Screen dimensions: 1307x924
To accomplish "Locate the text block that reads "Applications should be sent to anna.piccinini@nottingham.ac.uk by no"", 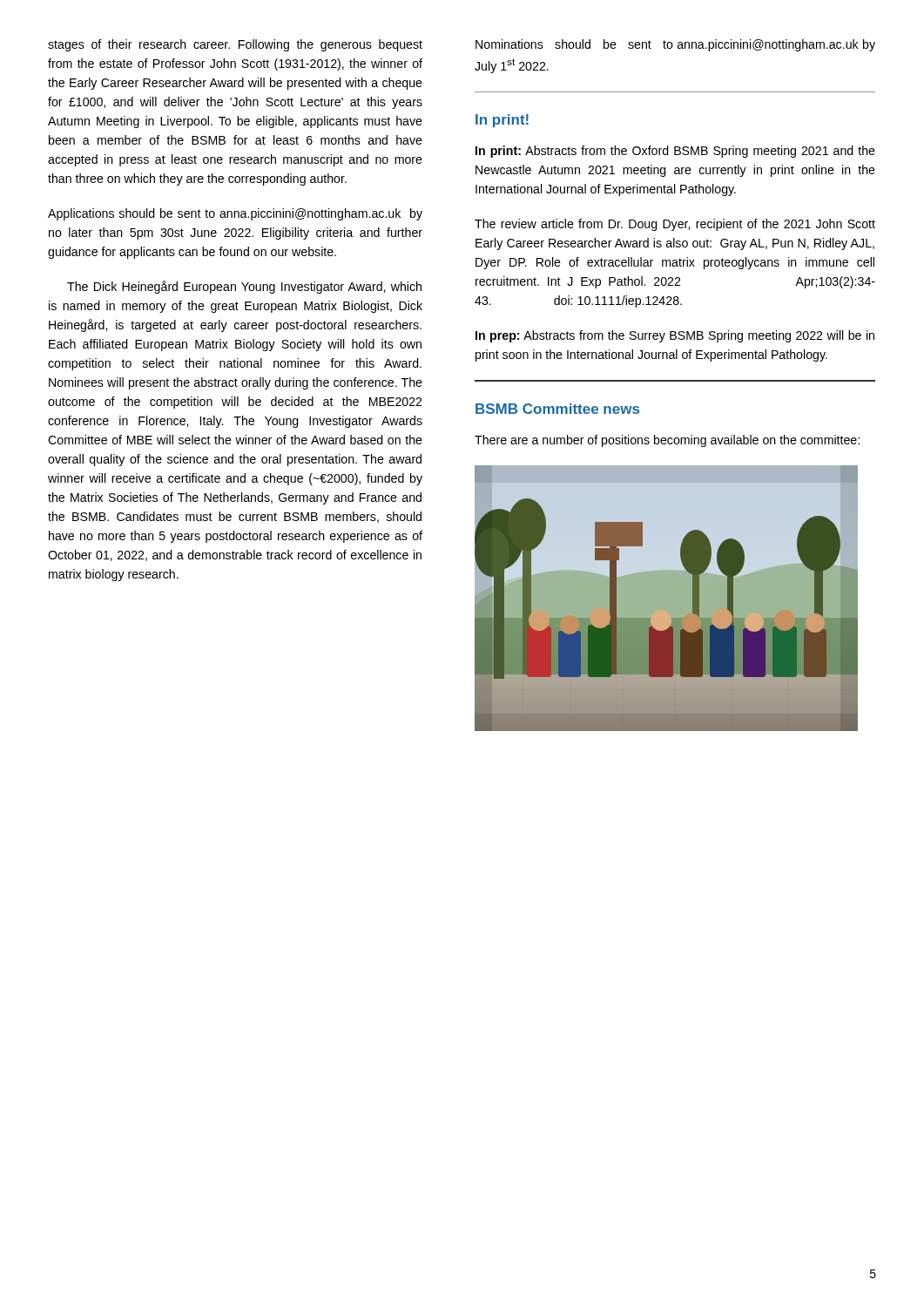I will coord(235,233).
